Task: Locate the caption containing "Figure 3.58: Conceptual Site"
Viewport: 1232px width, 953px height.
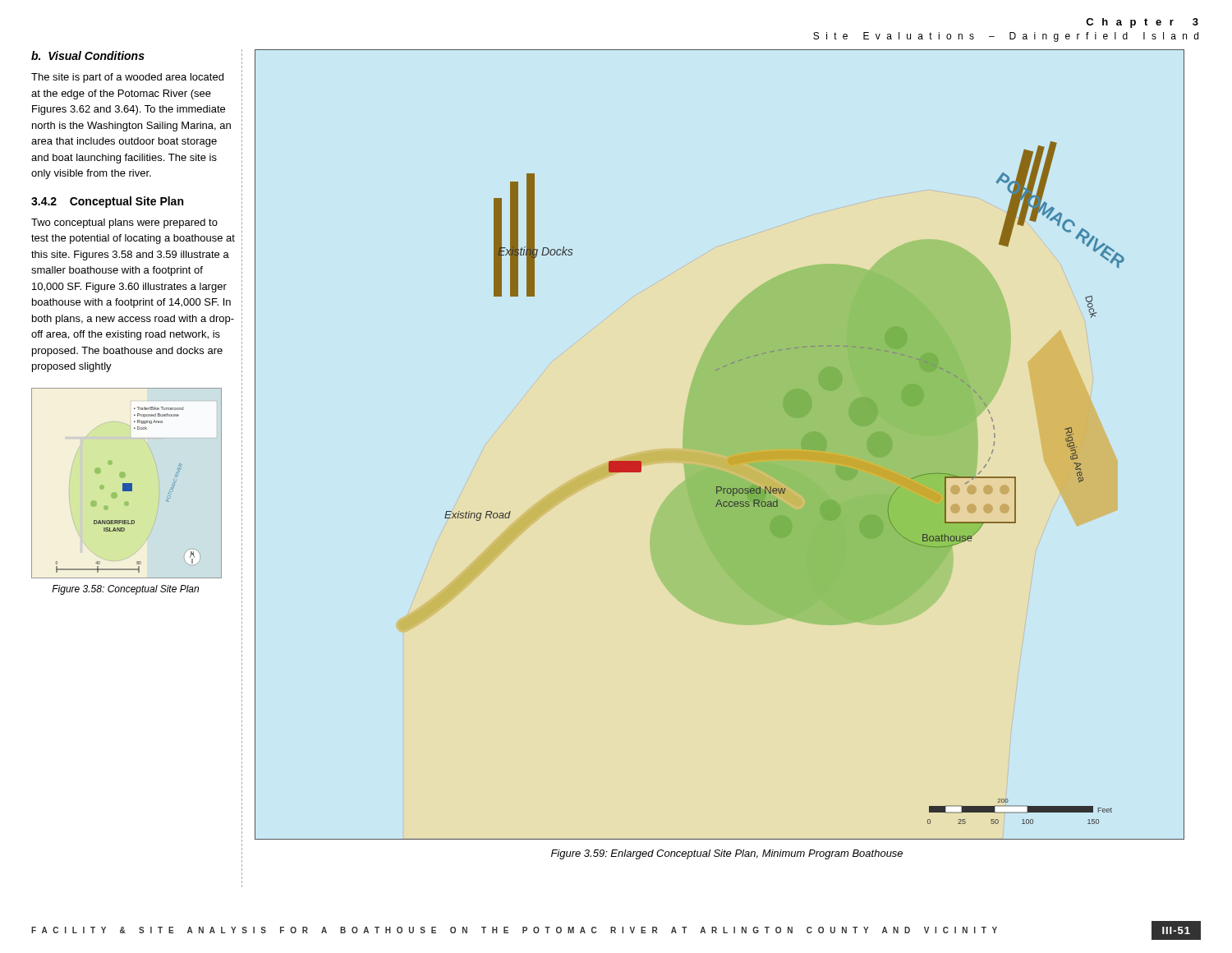Action: [126, 589]
